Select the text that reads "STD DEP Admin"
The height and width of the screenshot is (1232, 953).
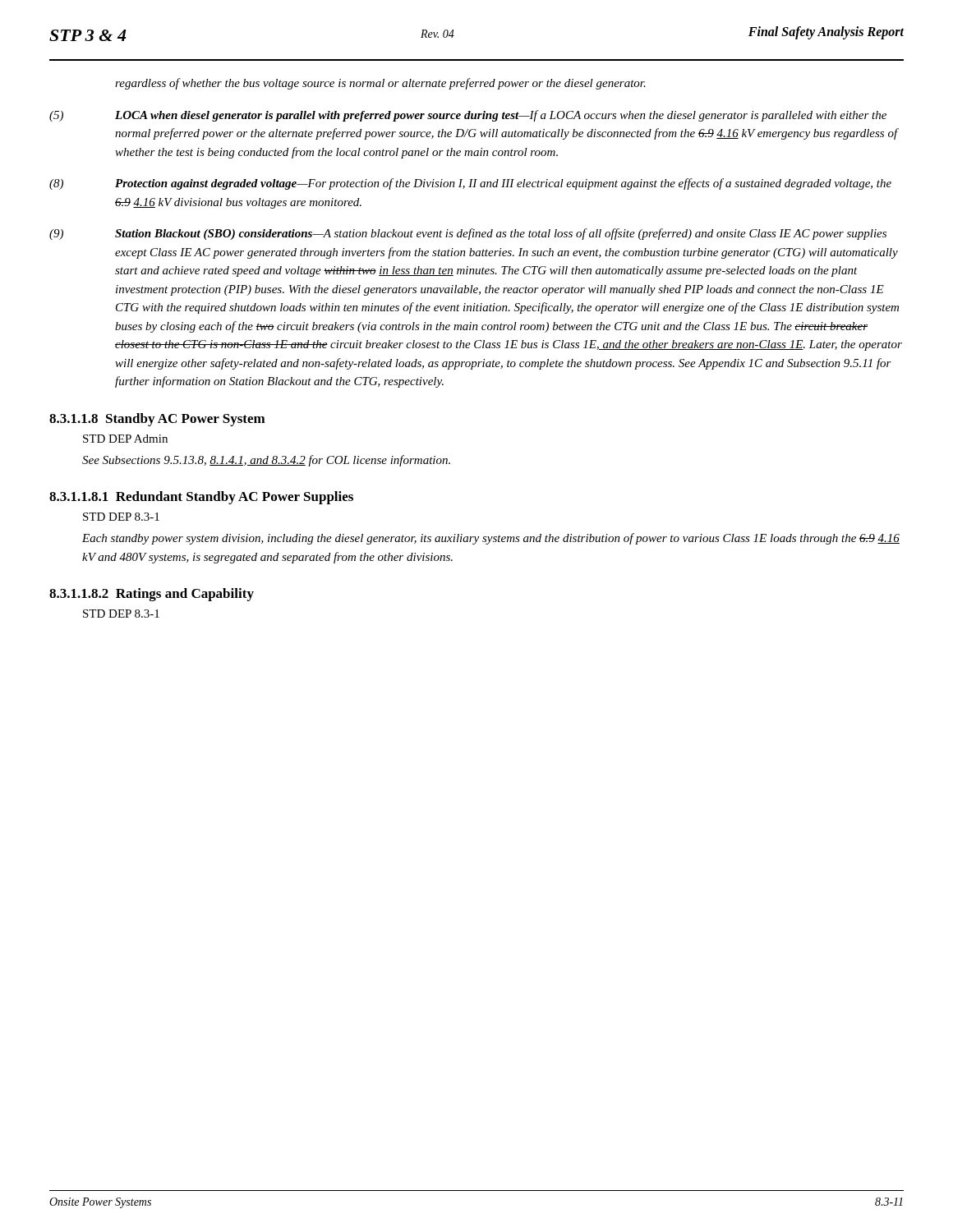[125, 438]
